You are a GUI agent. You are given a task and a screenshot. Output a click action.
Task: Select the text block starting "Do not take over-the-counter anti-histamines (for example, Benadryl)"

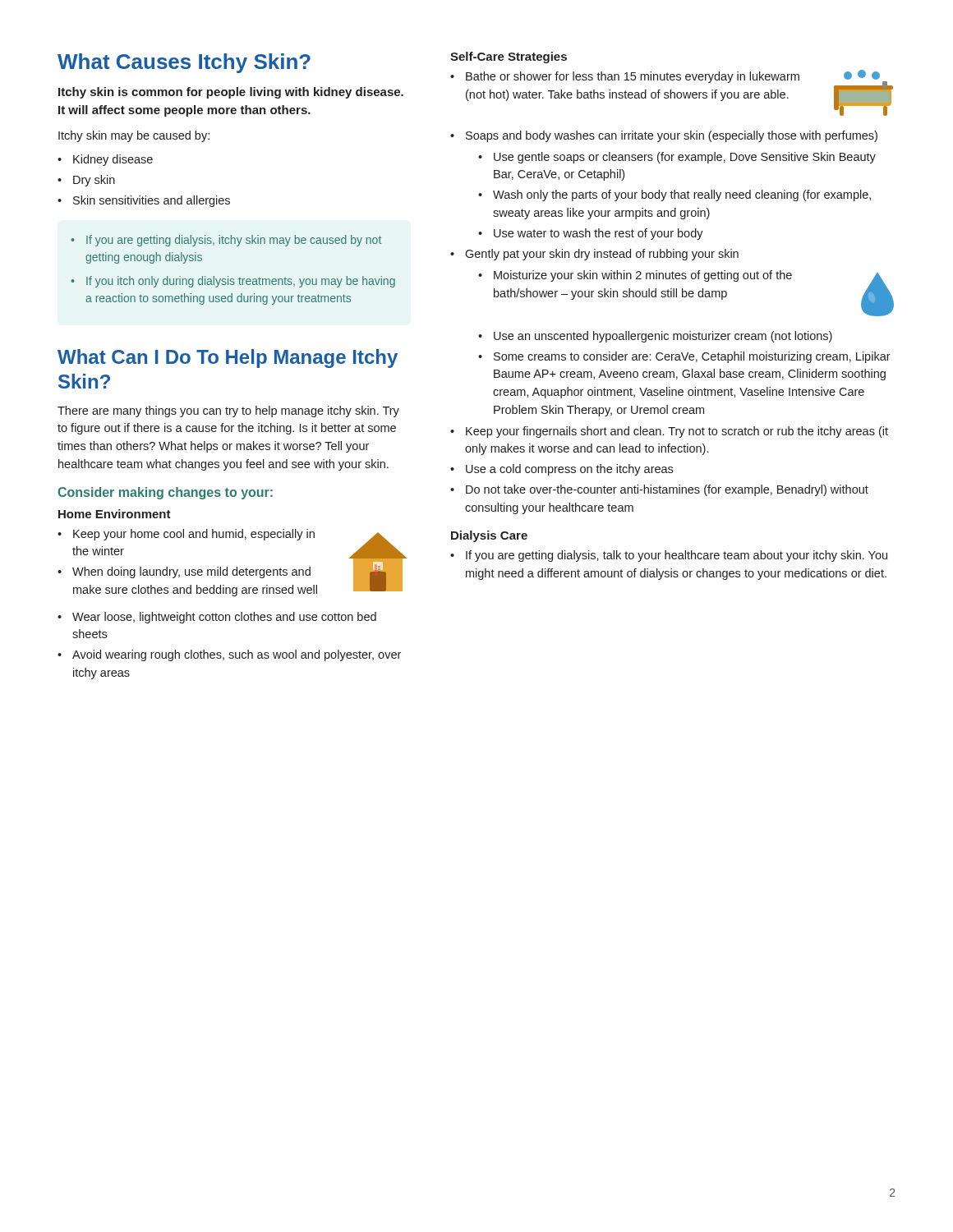[673, 499]
